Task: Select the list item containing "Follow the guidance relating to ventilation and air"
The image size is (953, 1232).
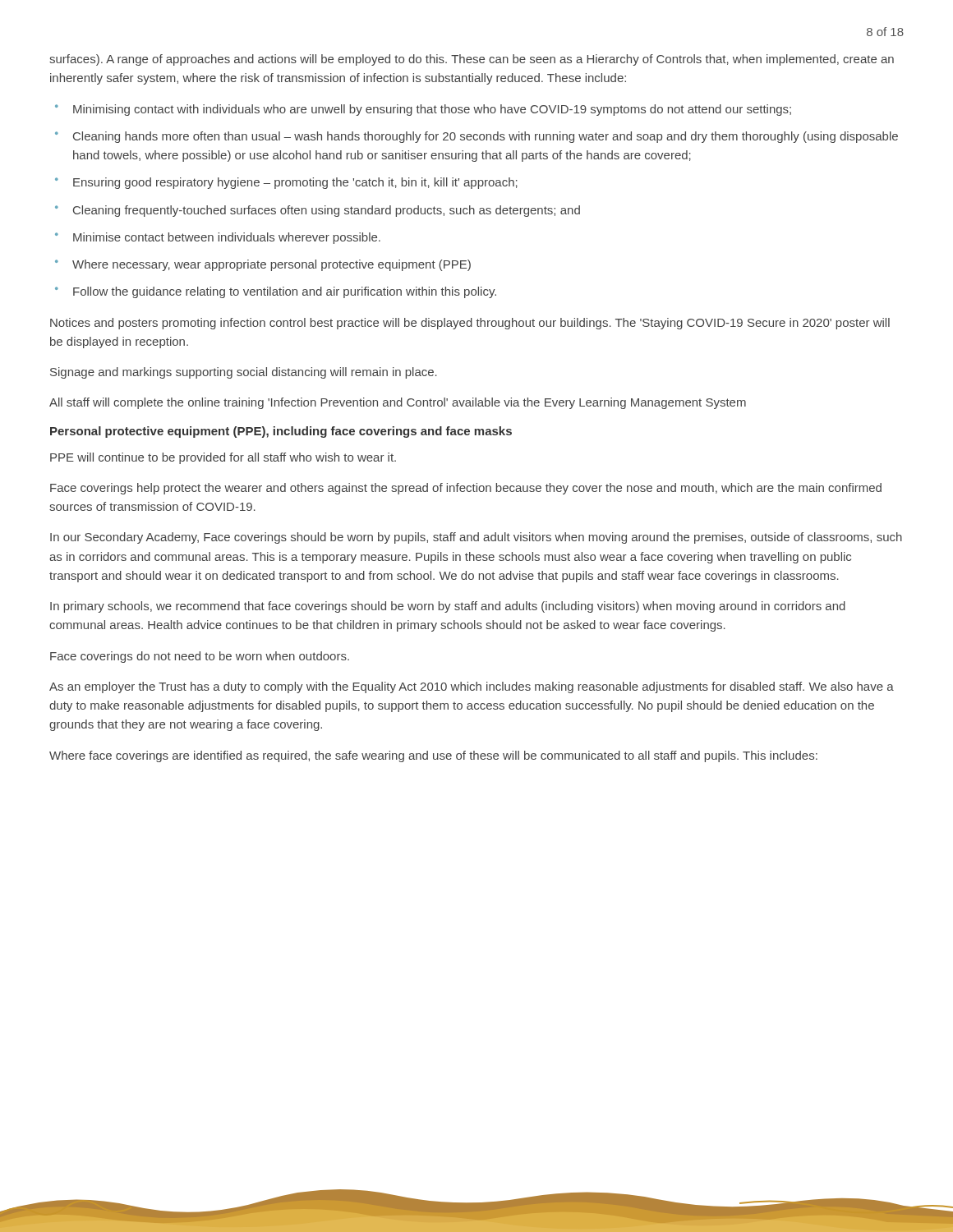Action: tap(285, 291)
